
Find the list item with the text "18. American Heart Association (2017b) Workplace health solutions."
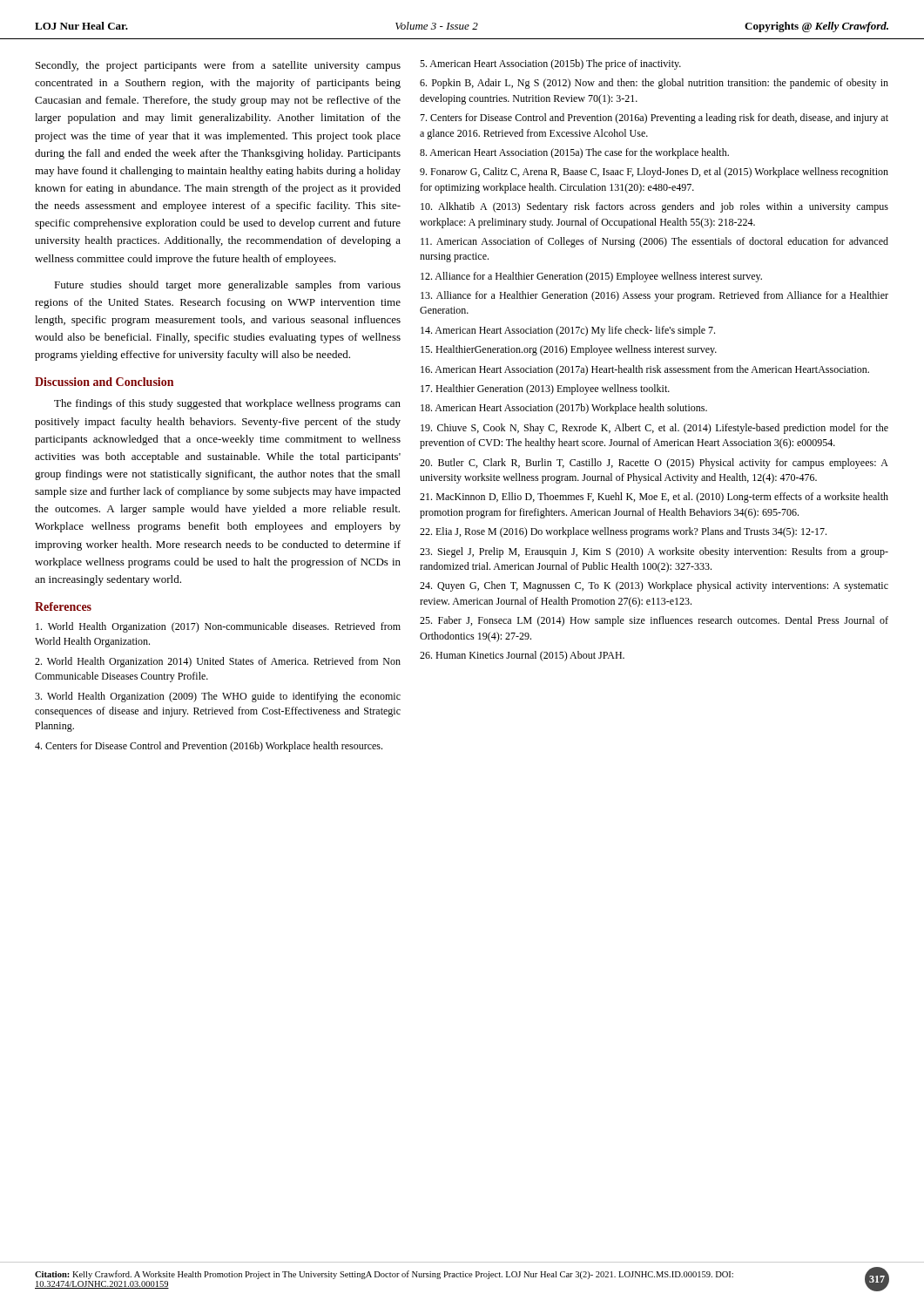(x=564, y=408)
